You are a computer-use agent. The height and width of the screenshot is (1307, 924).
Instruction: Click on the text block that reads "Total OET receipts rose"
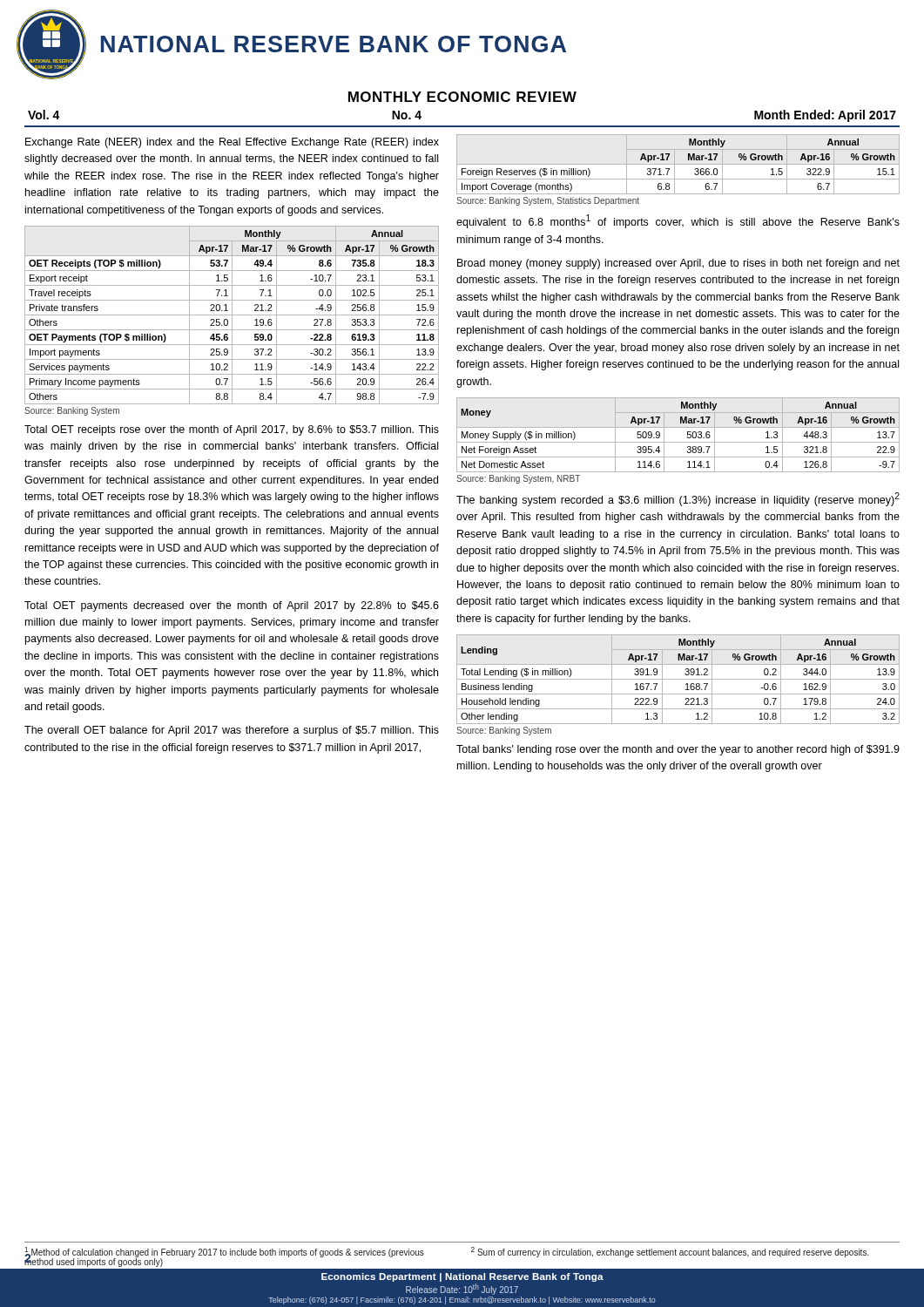pyautogui.click(x=232, y=505)
